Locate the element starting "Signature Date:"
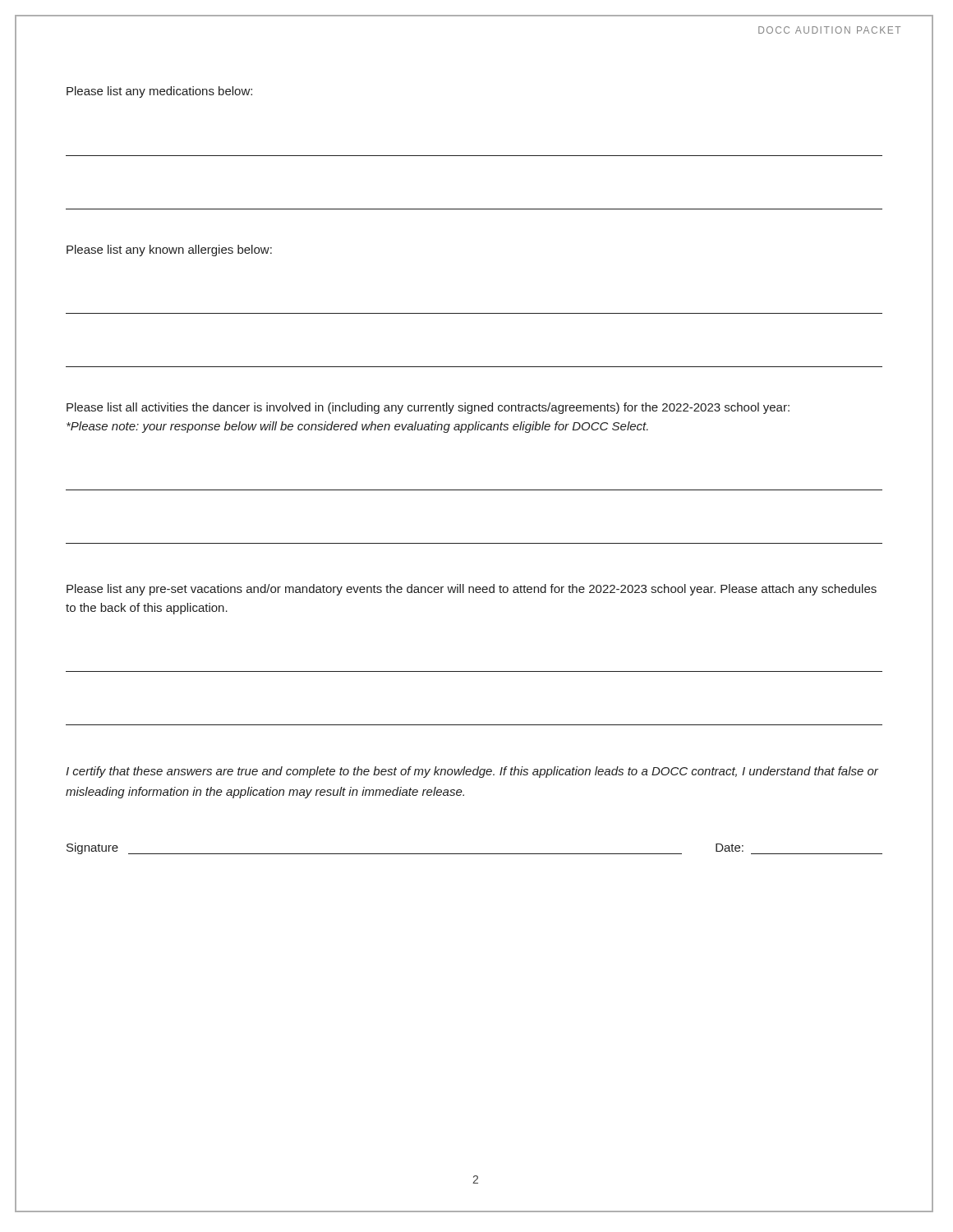953x1232 pixels. (x=474, y=844)
